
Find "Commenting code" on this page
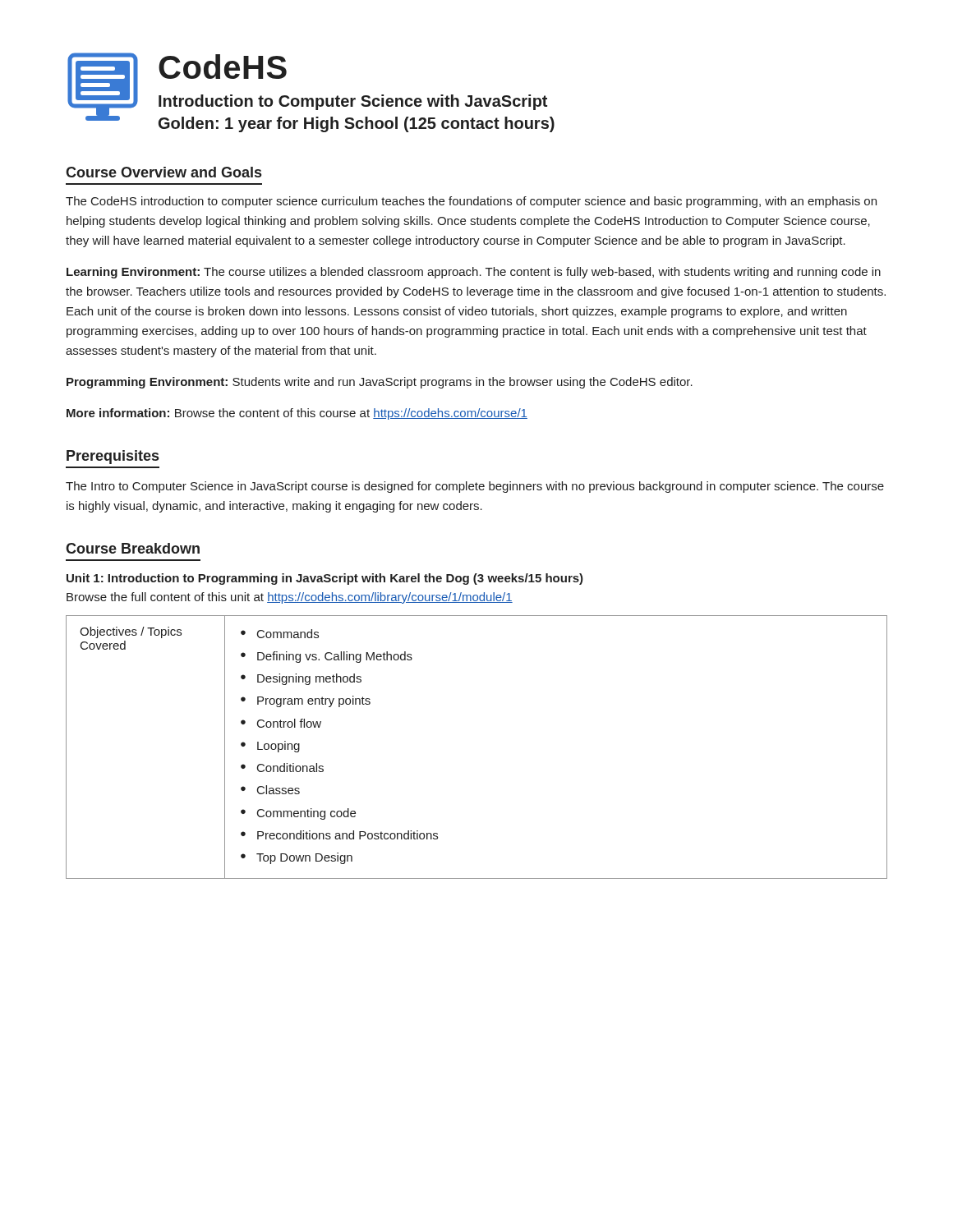306,812
